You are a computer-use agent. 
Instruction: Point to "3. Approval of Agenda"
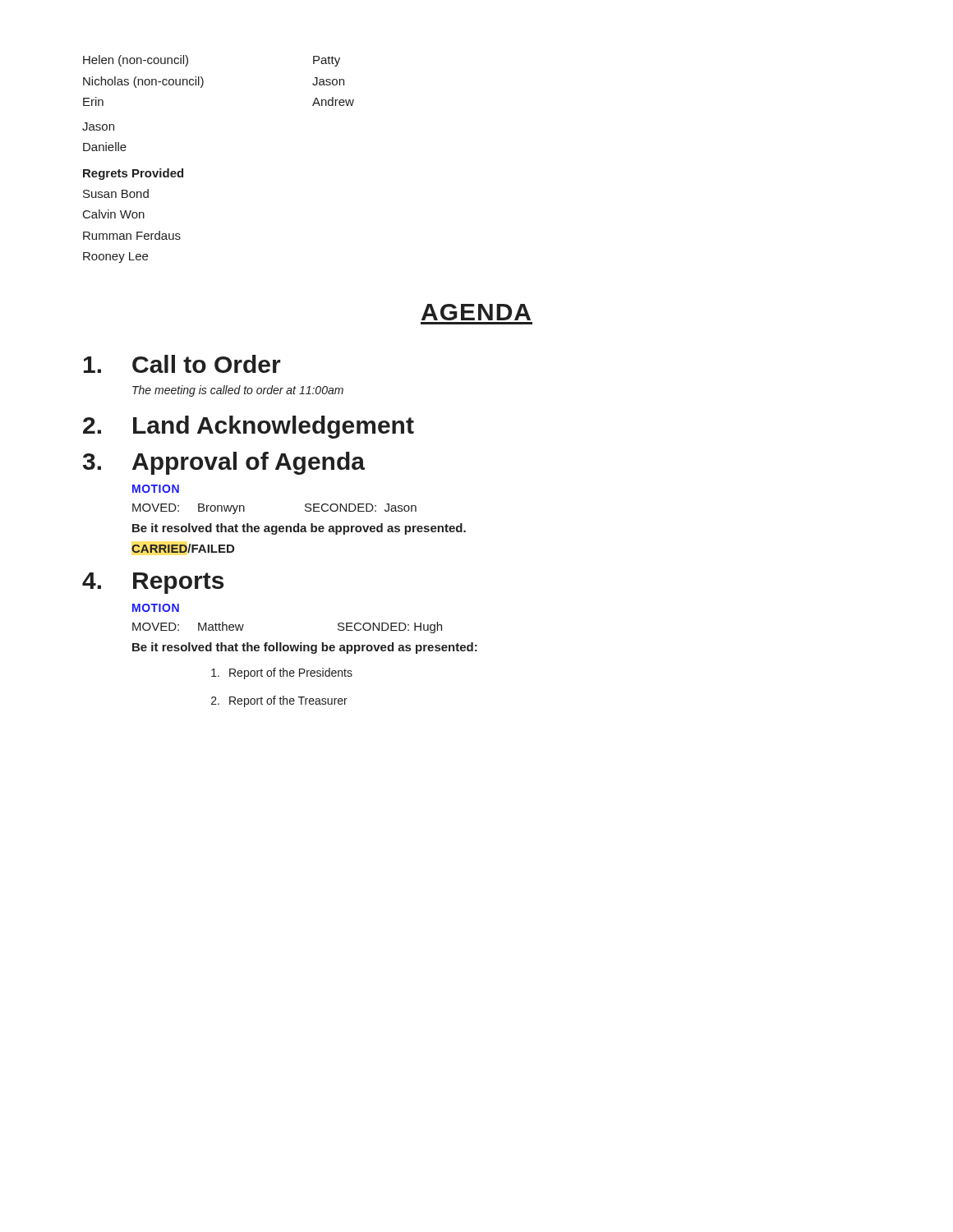(223, 461)
